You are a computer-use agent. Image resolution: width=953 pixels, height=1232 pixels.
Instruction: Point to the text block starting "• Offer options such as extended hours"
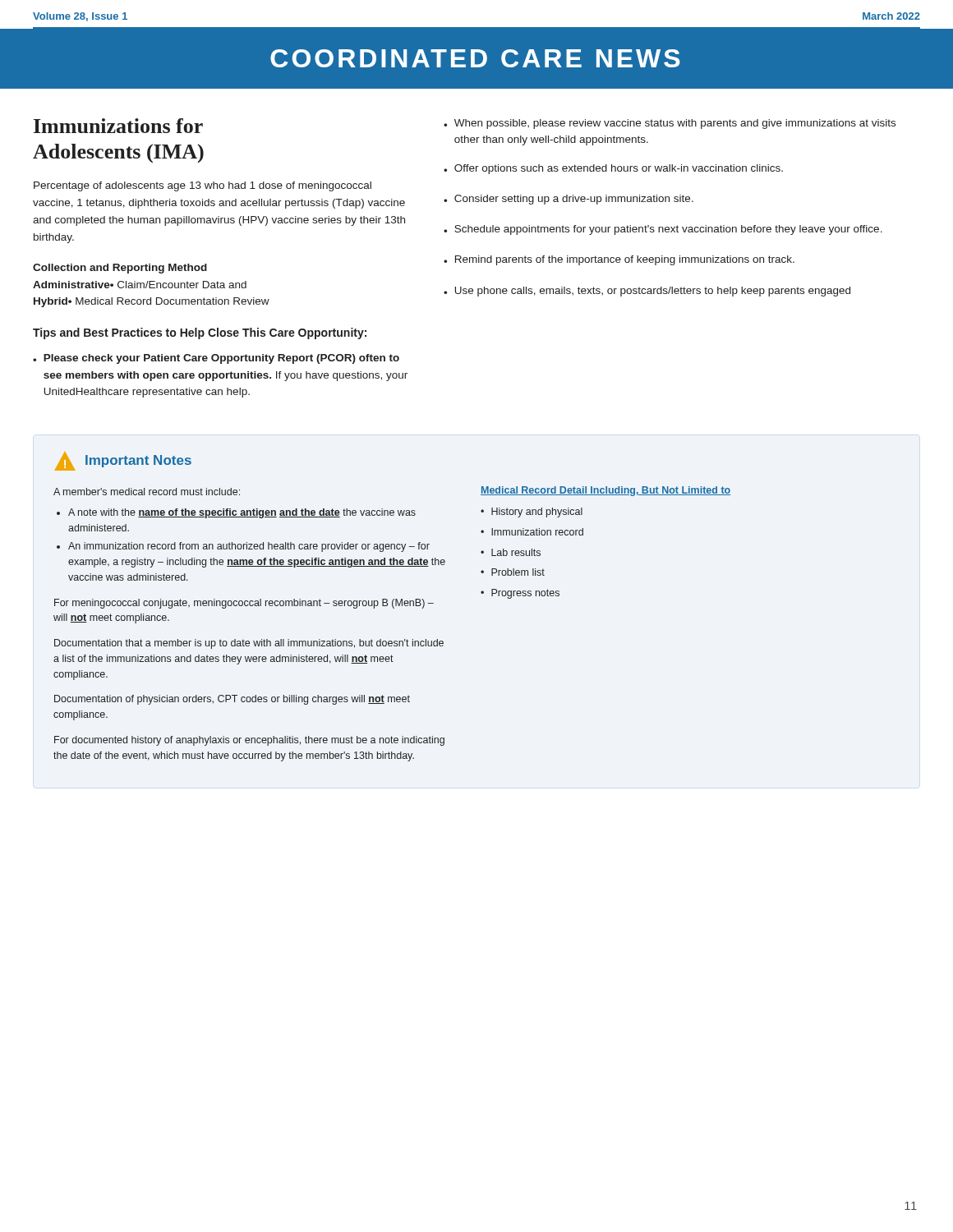(614, 169)
